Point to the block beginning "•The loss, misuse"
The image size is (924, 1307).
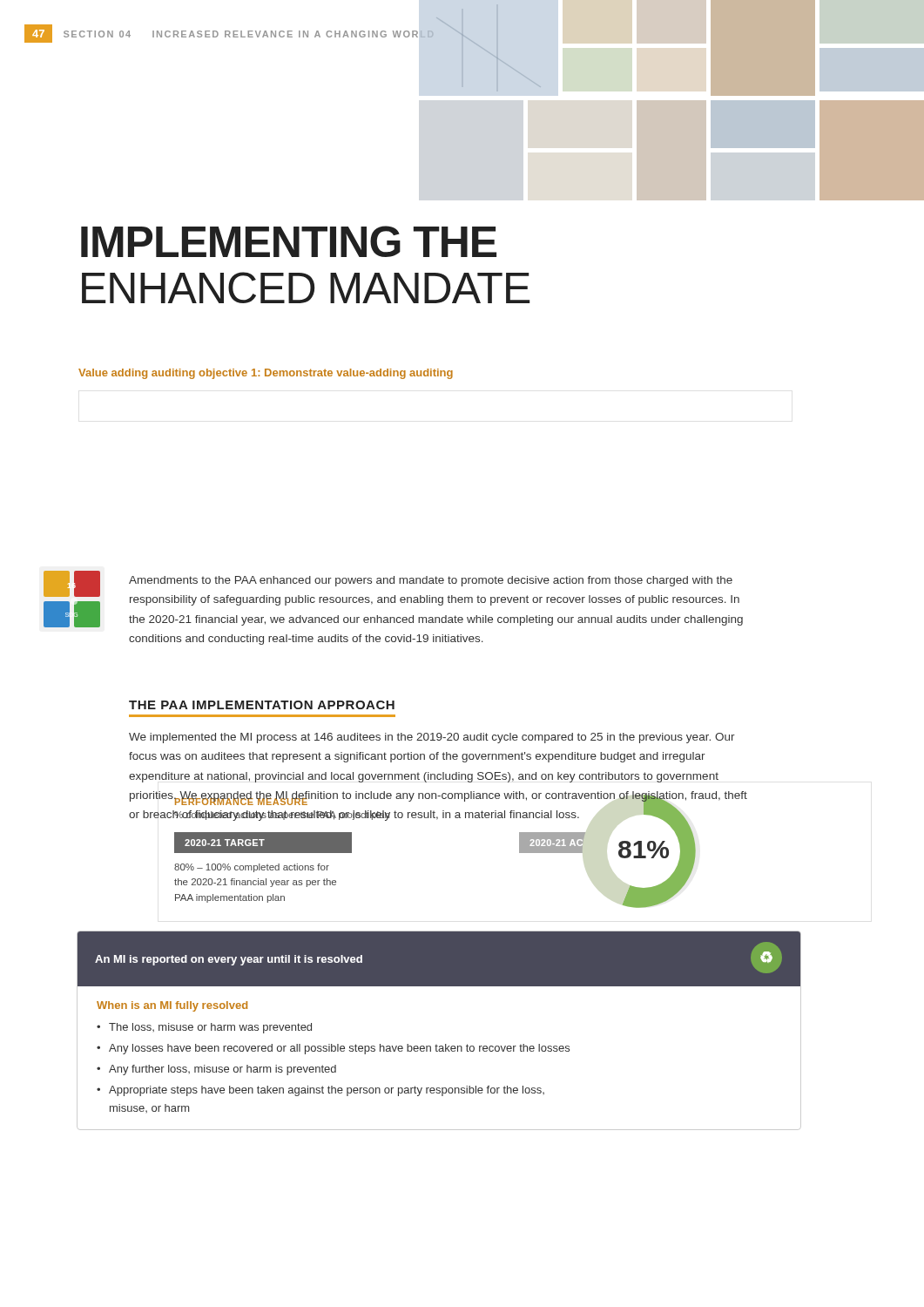[x=205, y=1027]
